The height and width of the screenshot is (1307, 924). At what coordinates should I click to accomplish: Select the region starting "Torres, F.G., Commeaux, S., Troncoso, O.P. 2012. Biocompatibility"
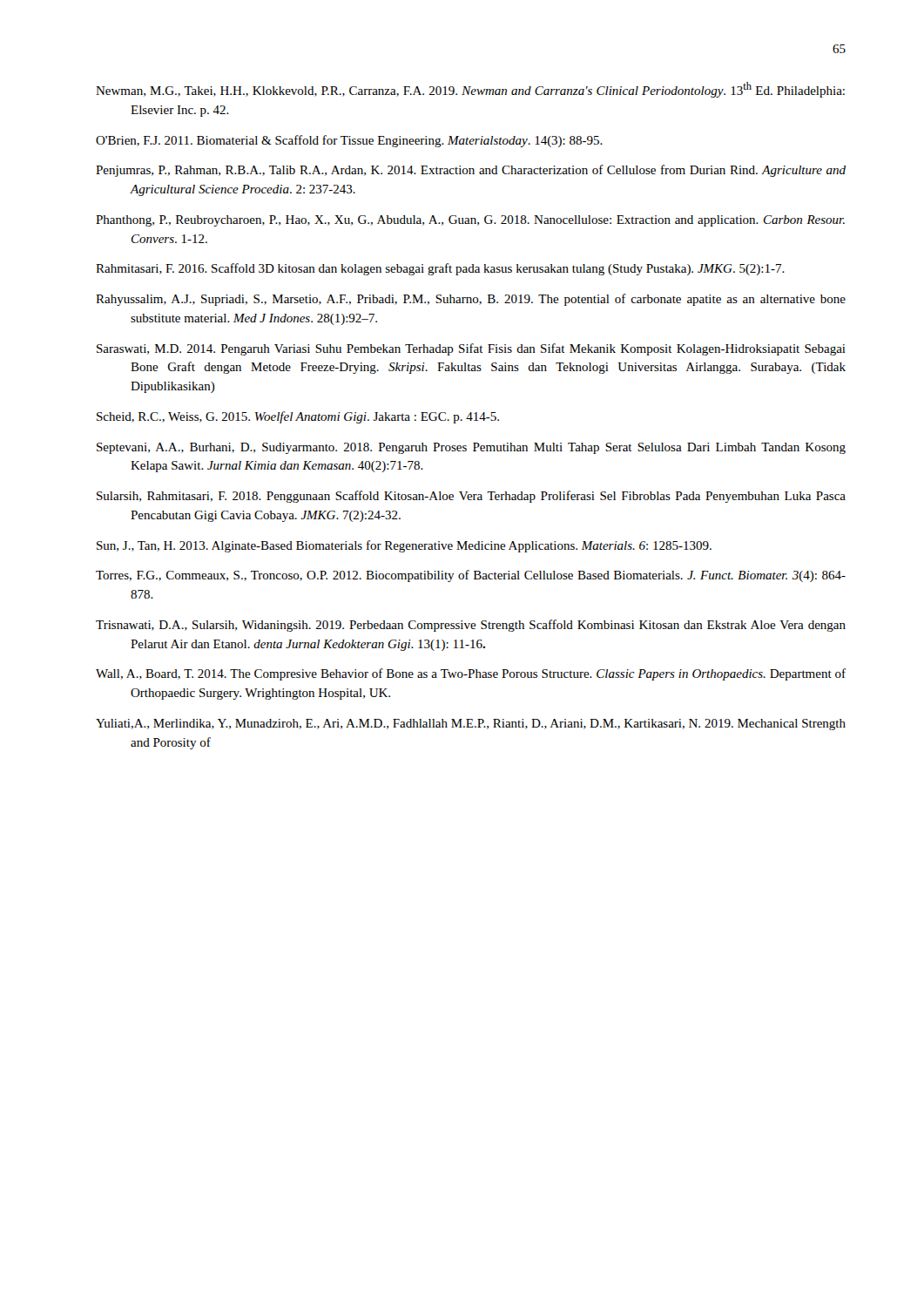[471, 586]
